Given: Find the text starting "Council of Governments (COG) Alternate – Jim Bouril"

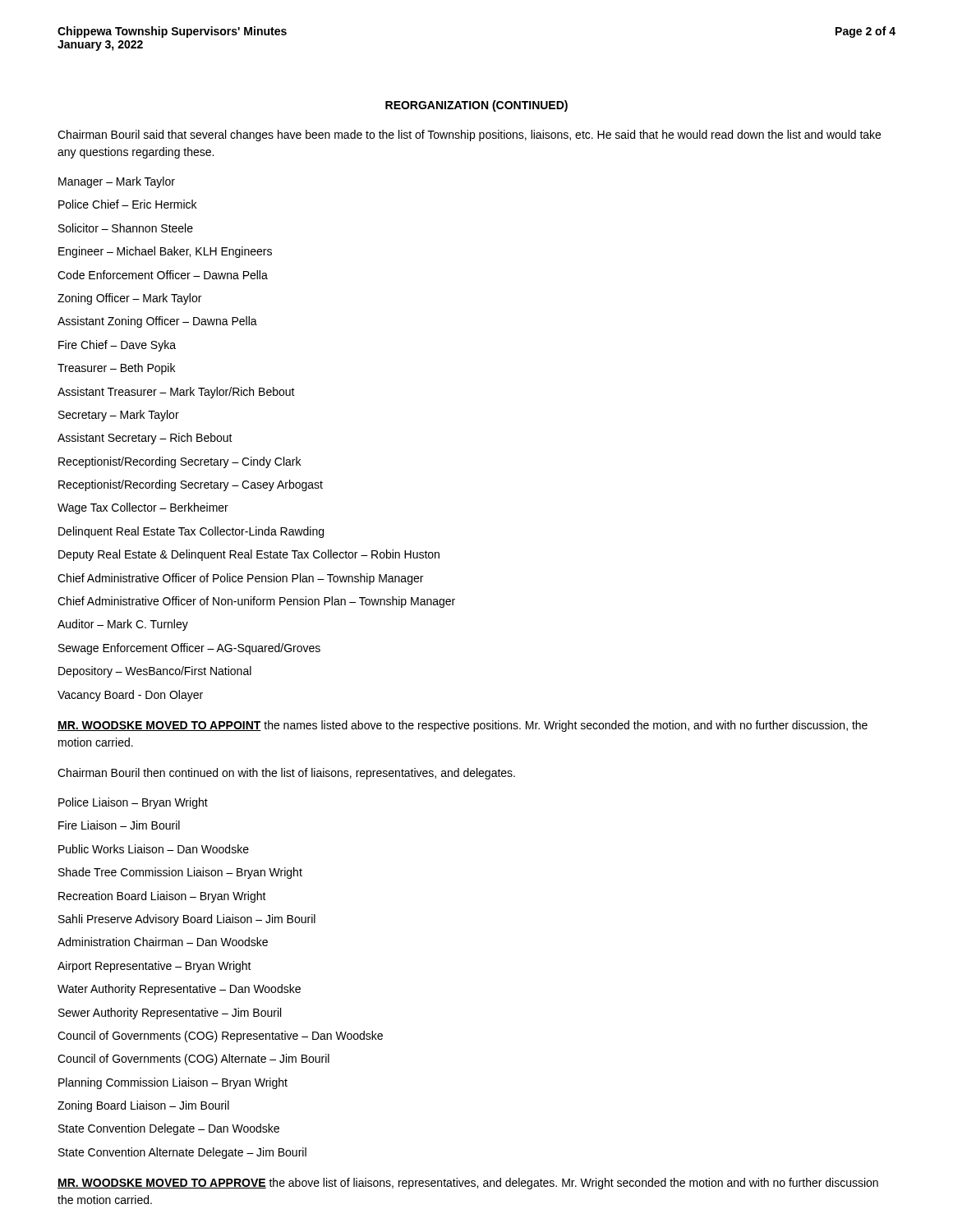Looking at the screenshot, I should pos(194,1059).
